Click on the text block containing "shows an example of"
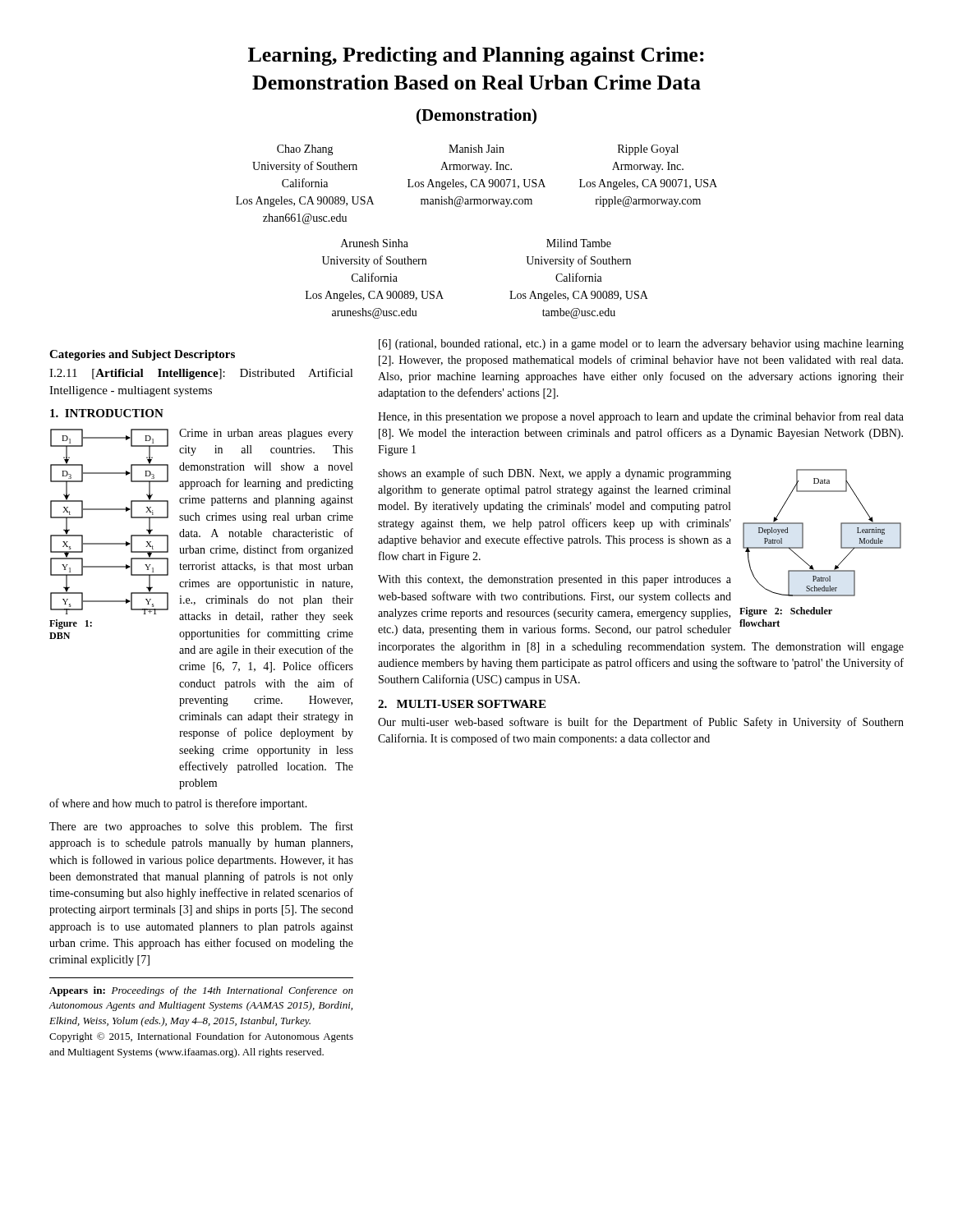 [641, 577]
